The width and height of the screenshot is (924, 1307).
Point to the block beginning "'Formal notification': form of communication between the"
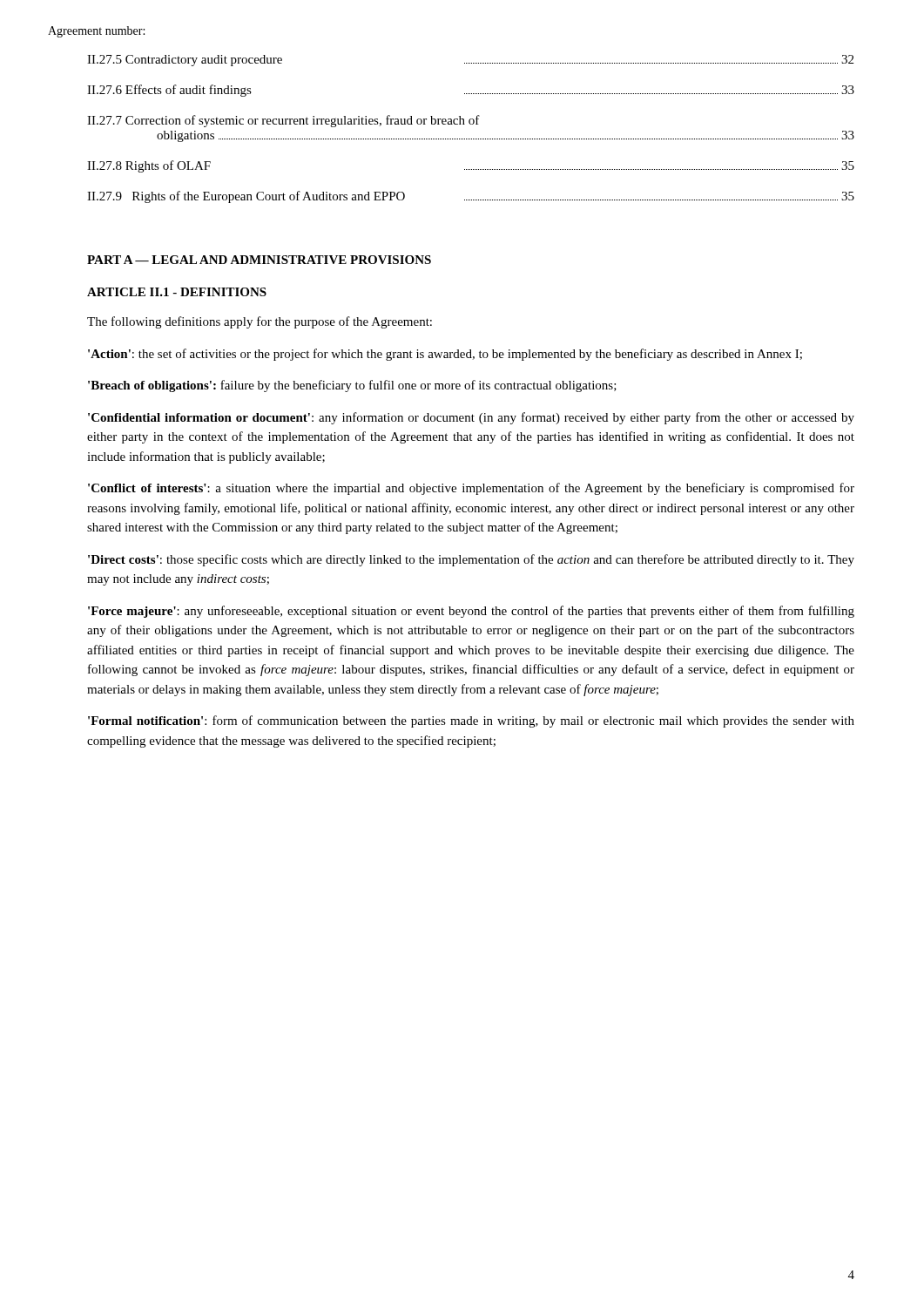click(471, 730)
